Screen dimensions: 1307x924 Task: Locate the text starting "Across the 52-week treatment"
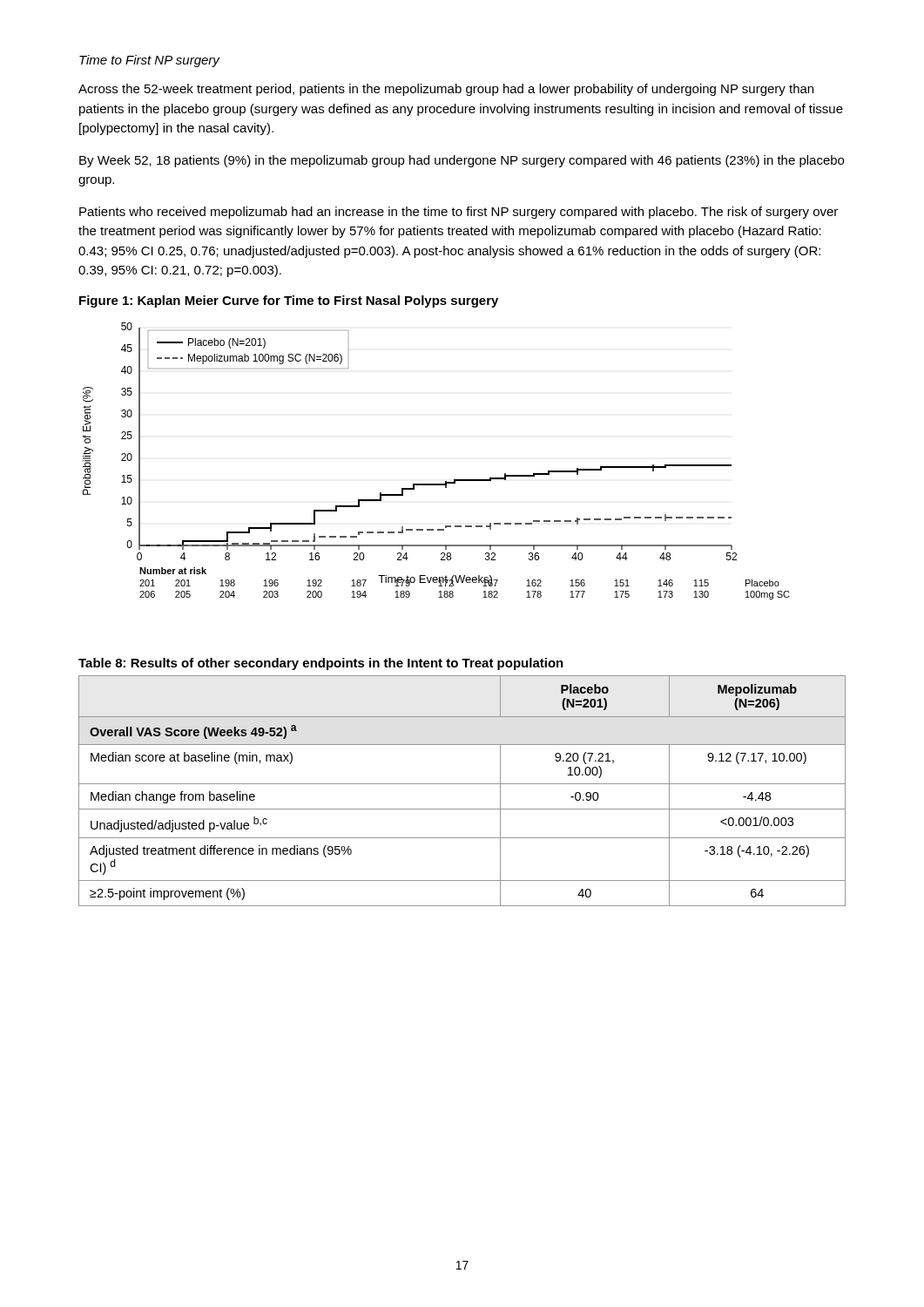(x=461, y=108)
